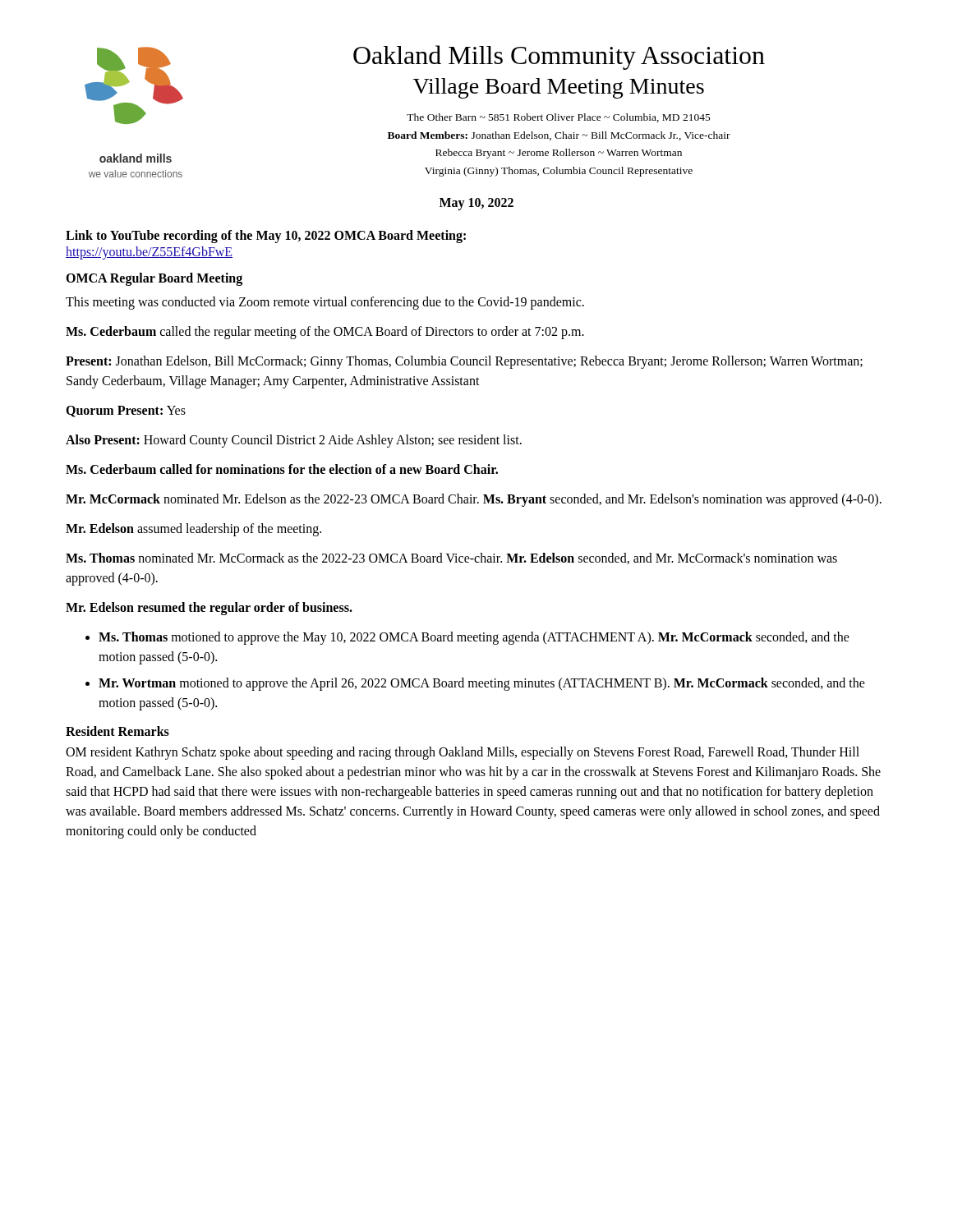Select the block starting "Ms. Cederbaum called the regular meeting"

click(x=325, y=332)
